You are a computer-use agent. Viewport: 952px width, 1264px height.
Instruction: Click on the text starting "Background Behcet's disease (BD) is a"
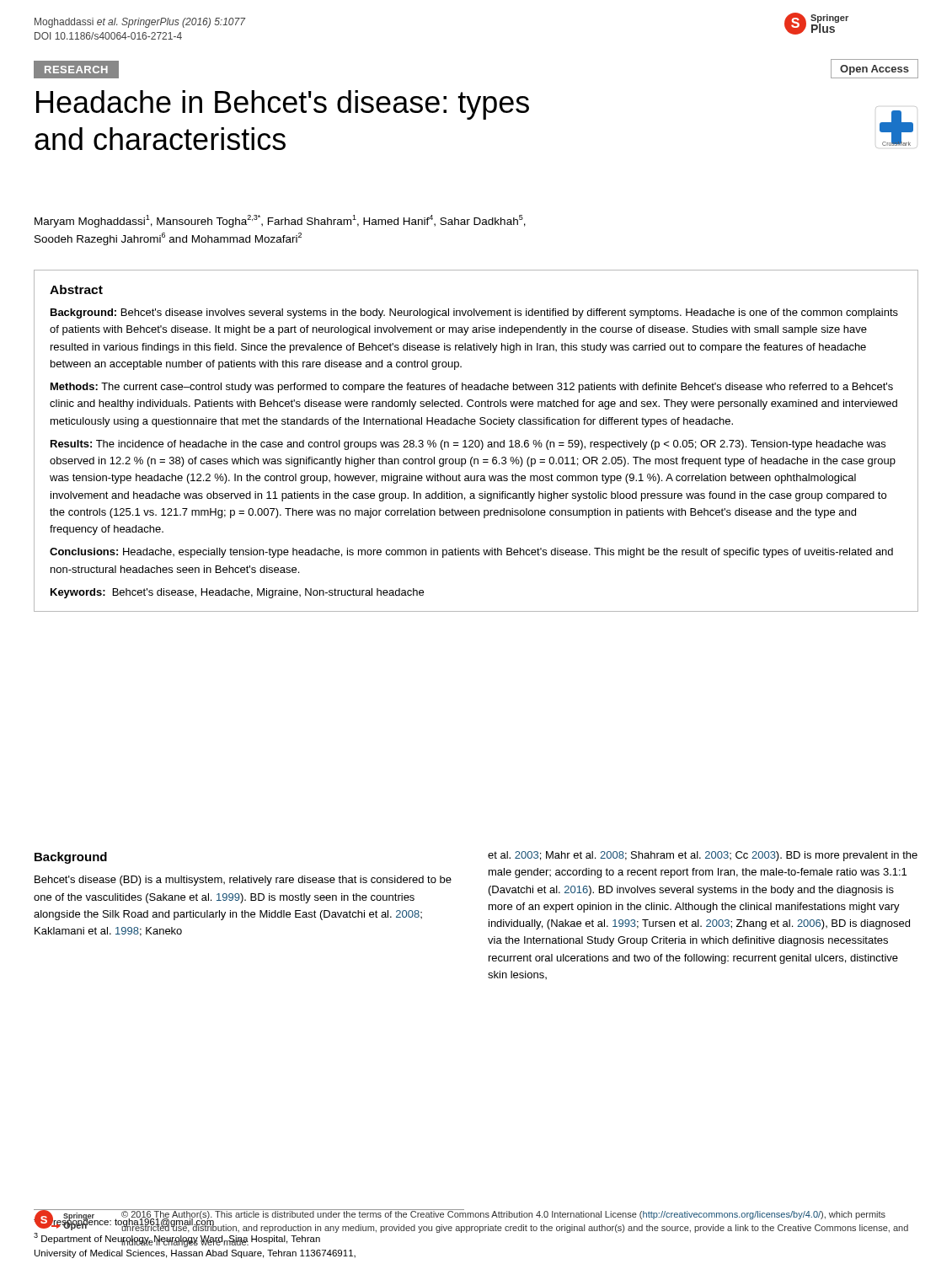pyautogui.click(x=71, y=858)
